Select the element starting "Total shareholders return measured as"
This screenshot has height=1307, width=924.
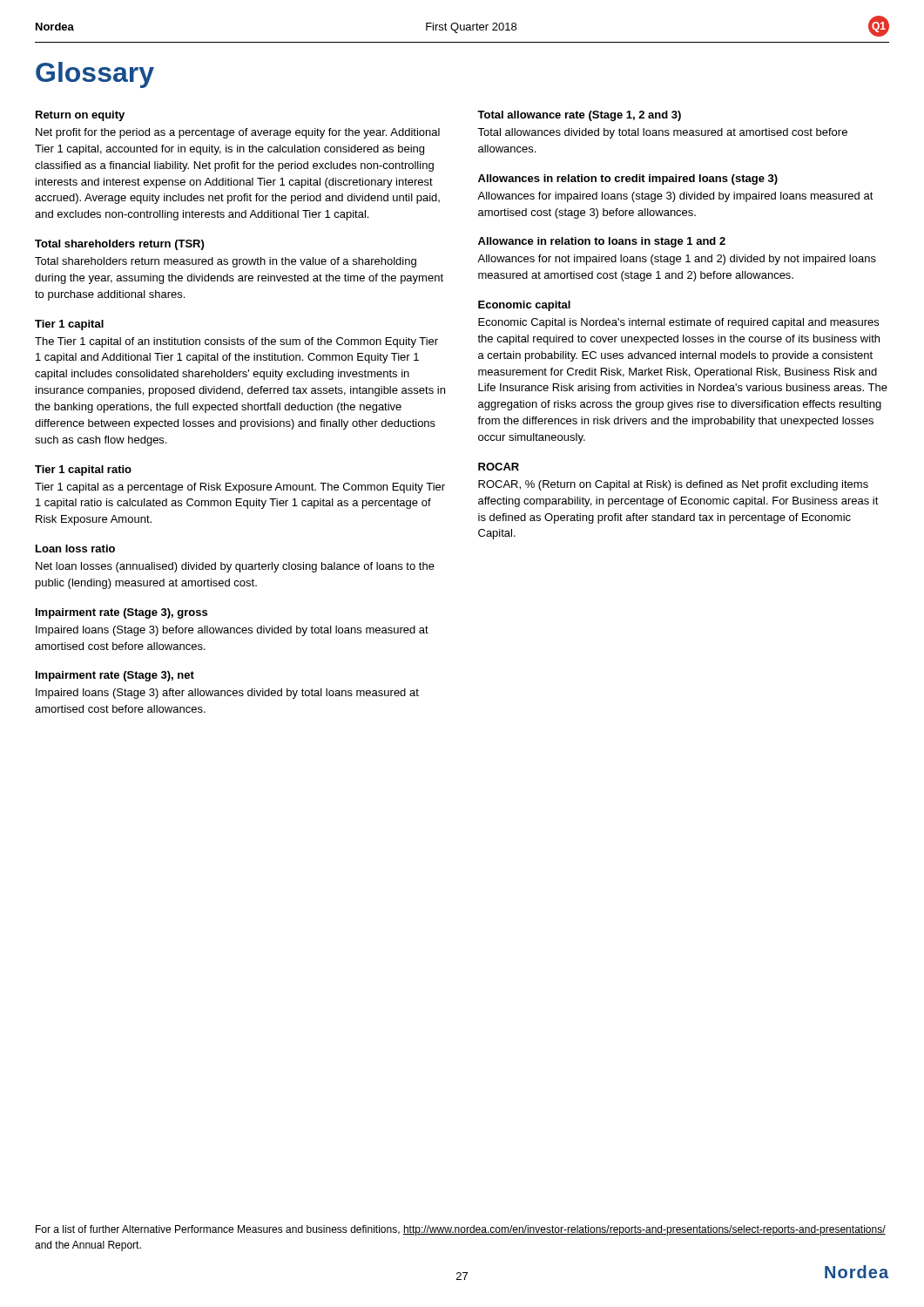pos(239,277)
